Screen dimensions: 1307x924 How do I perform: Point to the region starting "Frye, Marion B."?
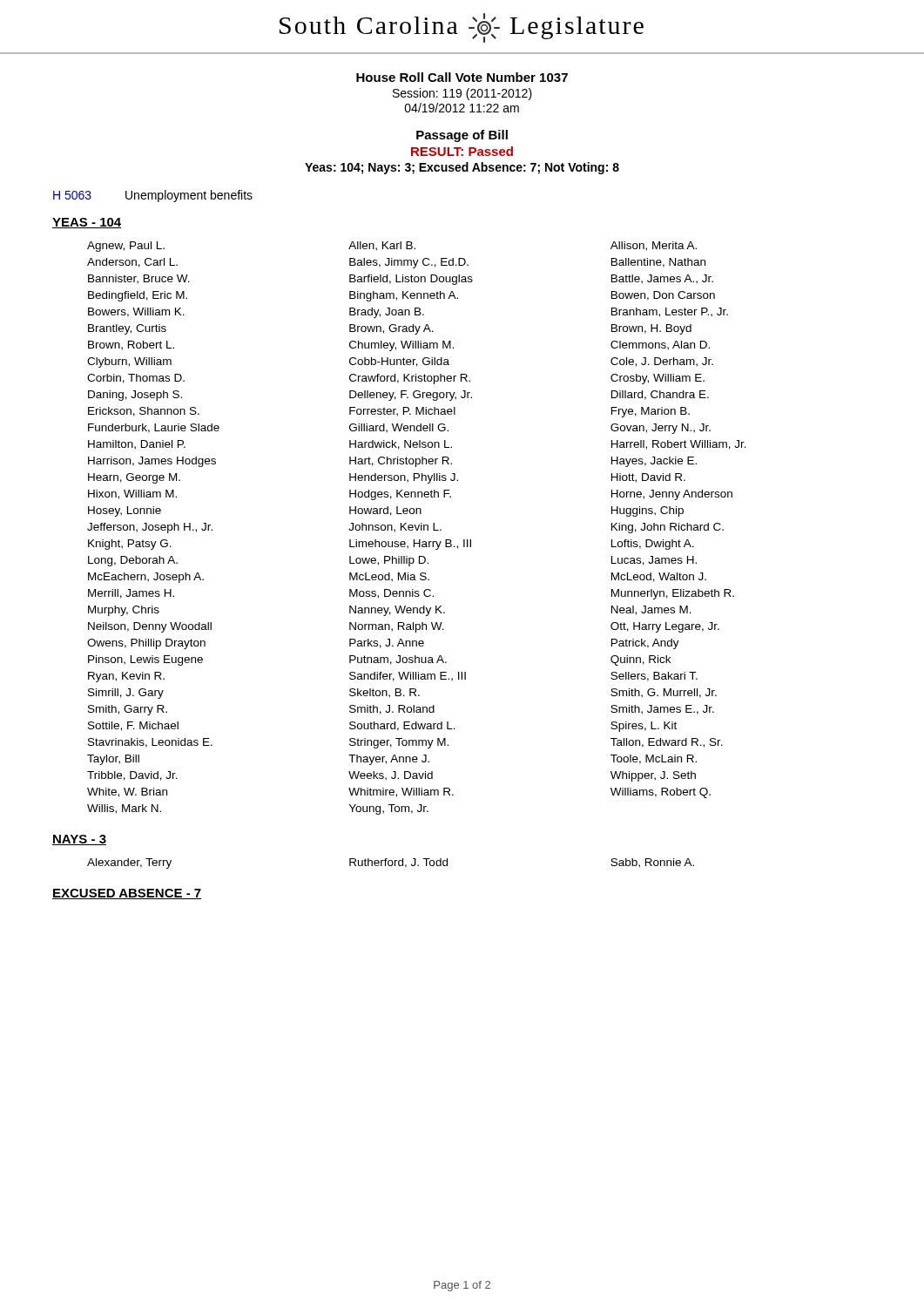(x=650, y=411)
